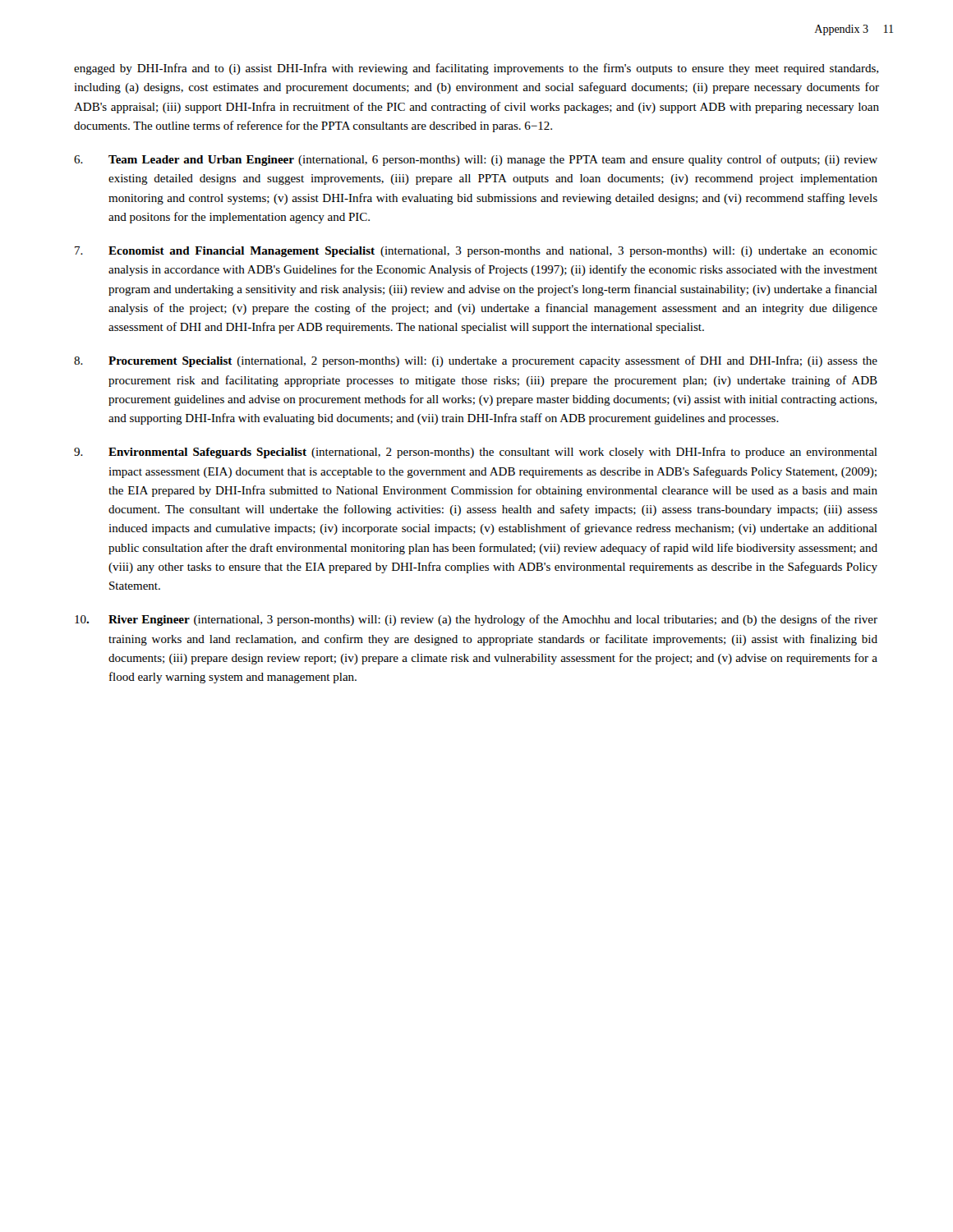This screenshot has height=1232, width=953.
Task: Locate the block of text that opens with "River Engineer (international, 3 person-months) will: (i) review"
Action: point(476,649)
